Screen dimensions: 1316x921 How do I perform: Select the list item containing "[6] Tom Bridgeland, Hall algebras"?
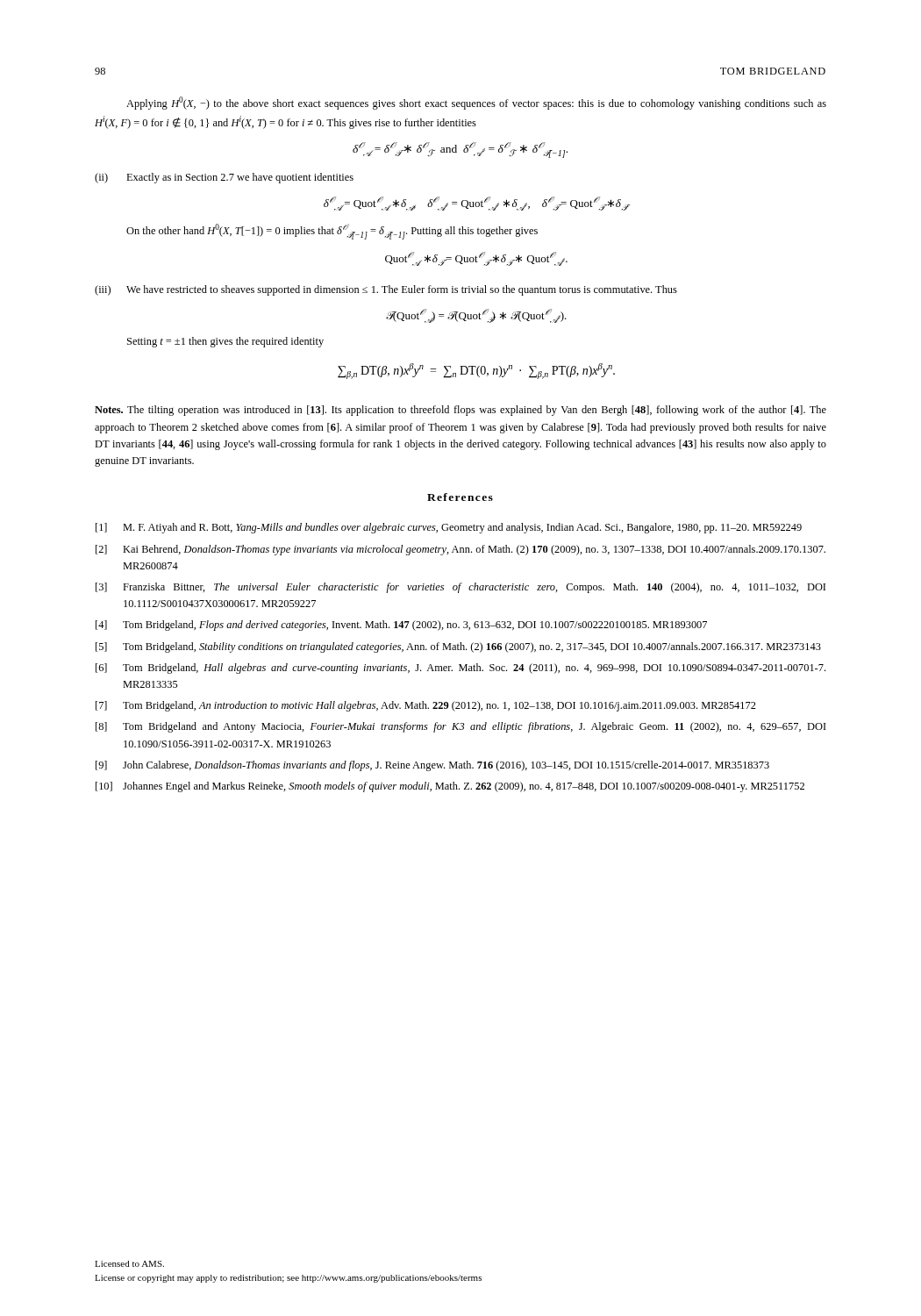point(460,676)
